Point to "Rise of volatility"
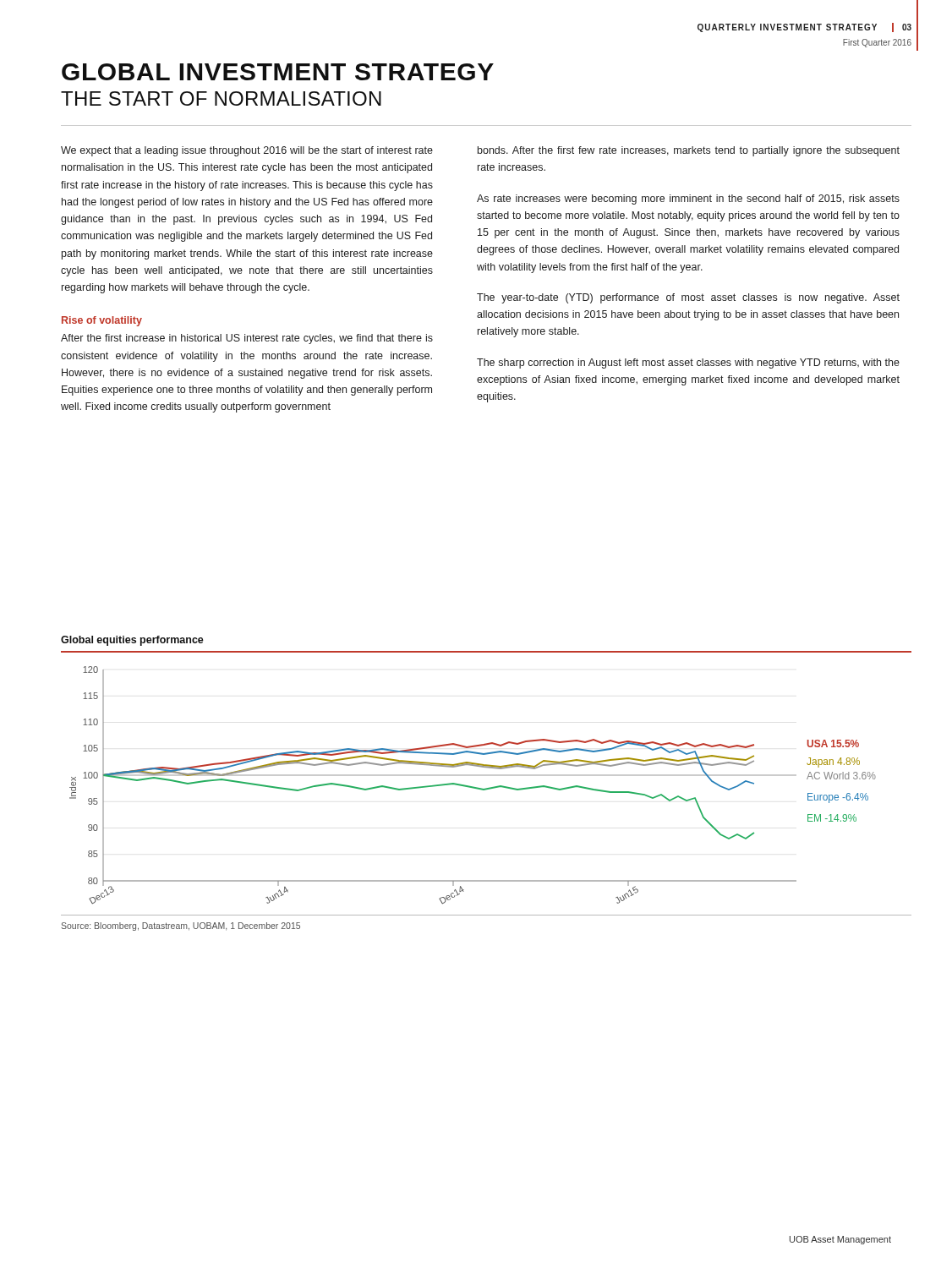 click(101, 321)
